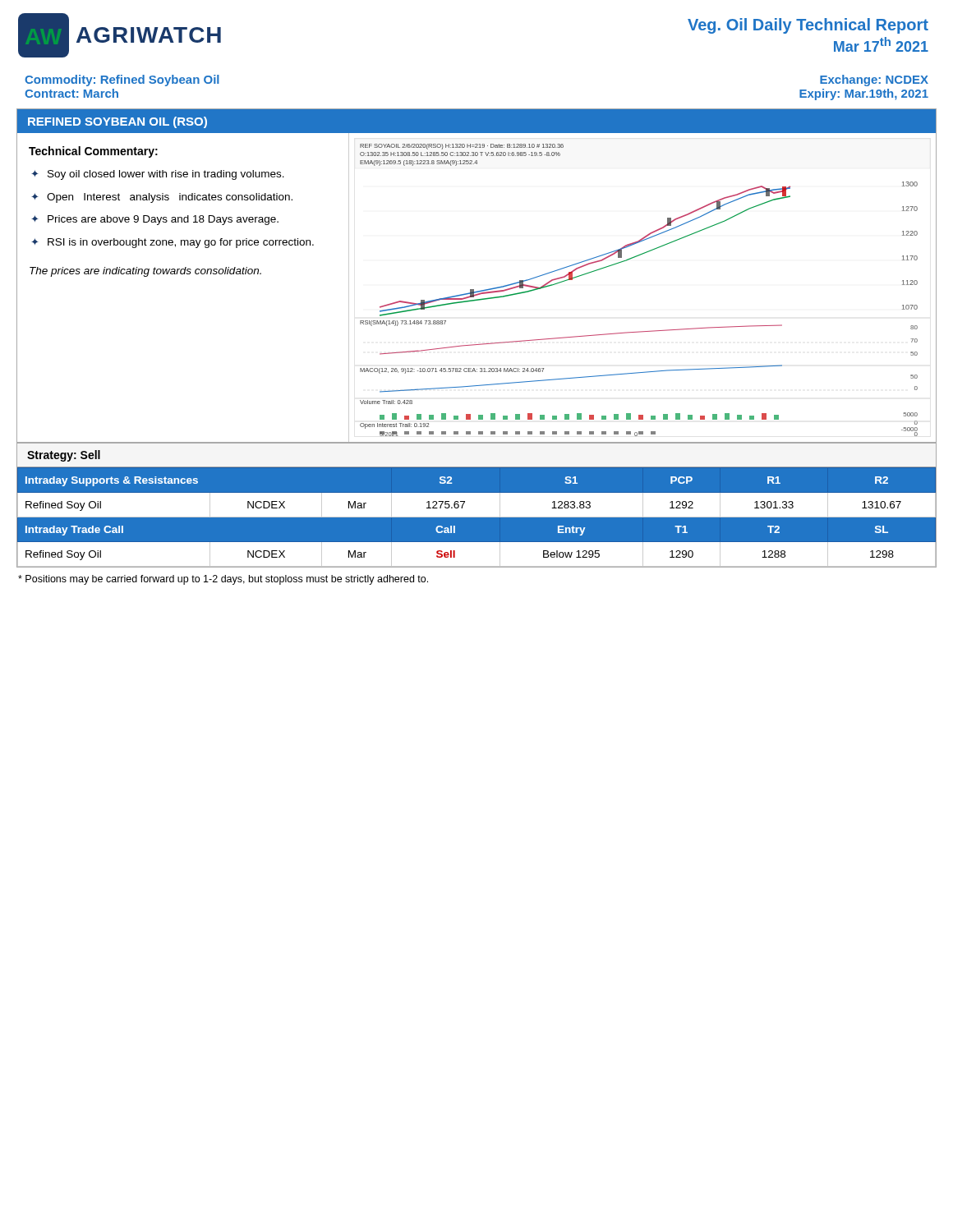Navigate to the text block starting "✦ Soy oil"

158,174
